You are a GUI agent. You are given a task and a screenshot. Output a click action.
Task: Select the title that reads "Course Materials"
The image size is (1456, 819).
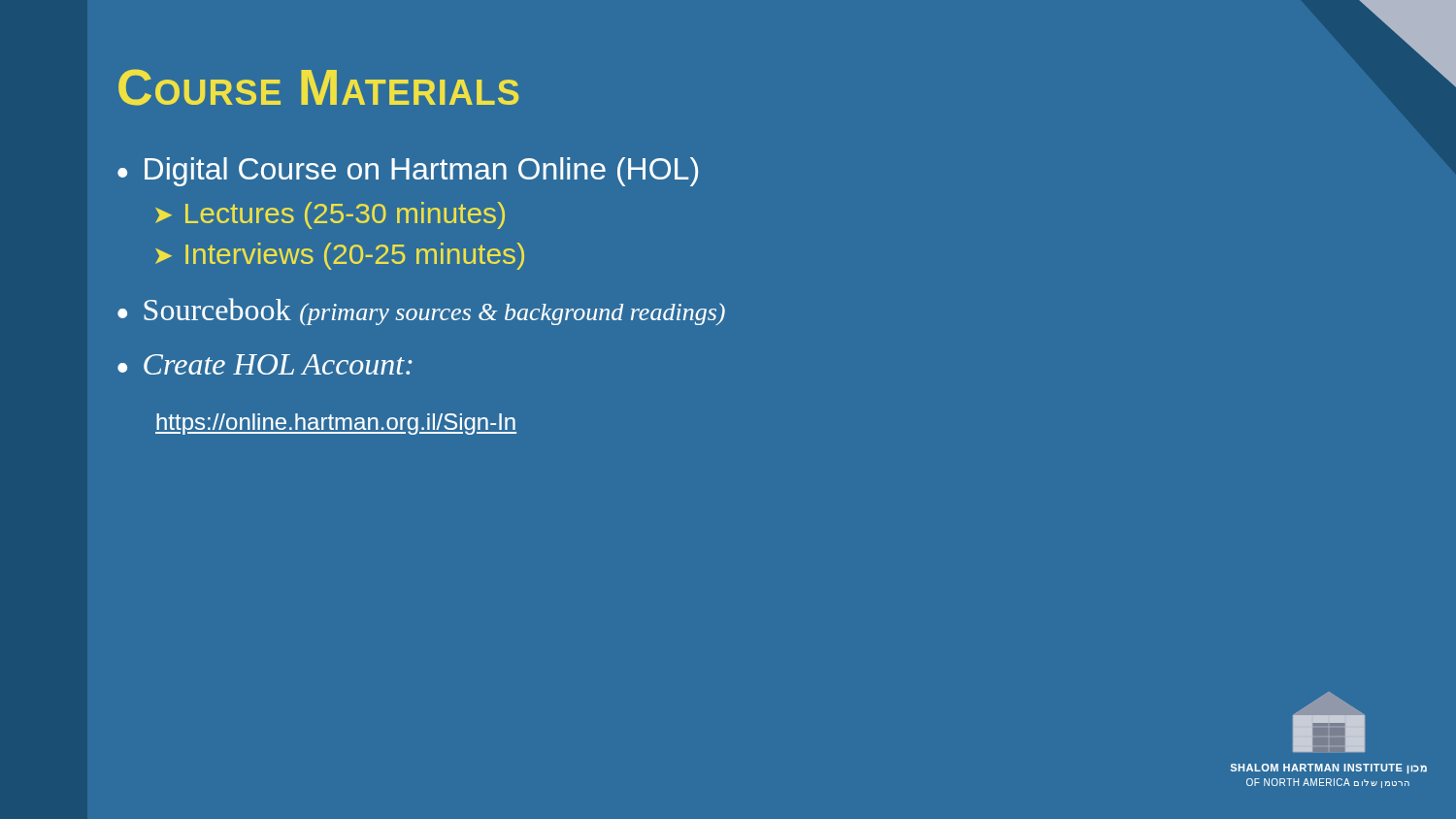point(319,87)
